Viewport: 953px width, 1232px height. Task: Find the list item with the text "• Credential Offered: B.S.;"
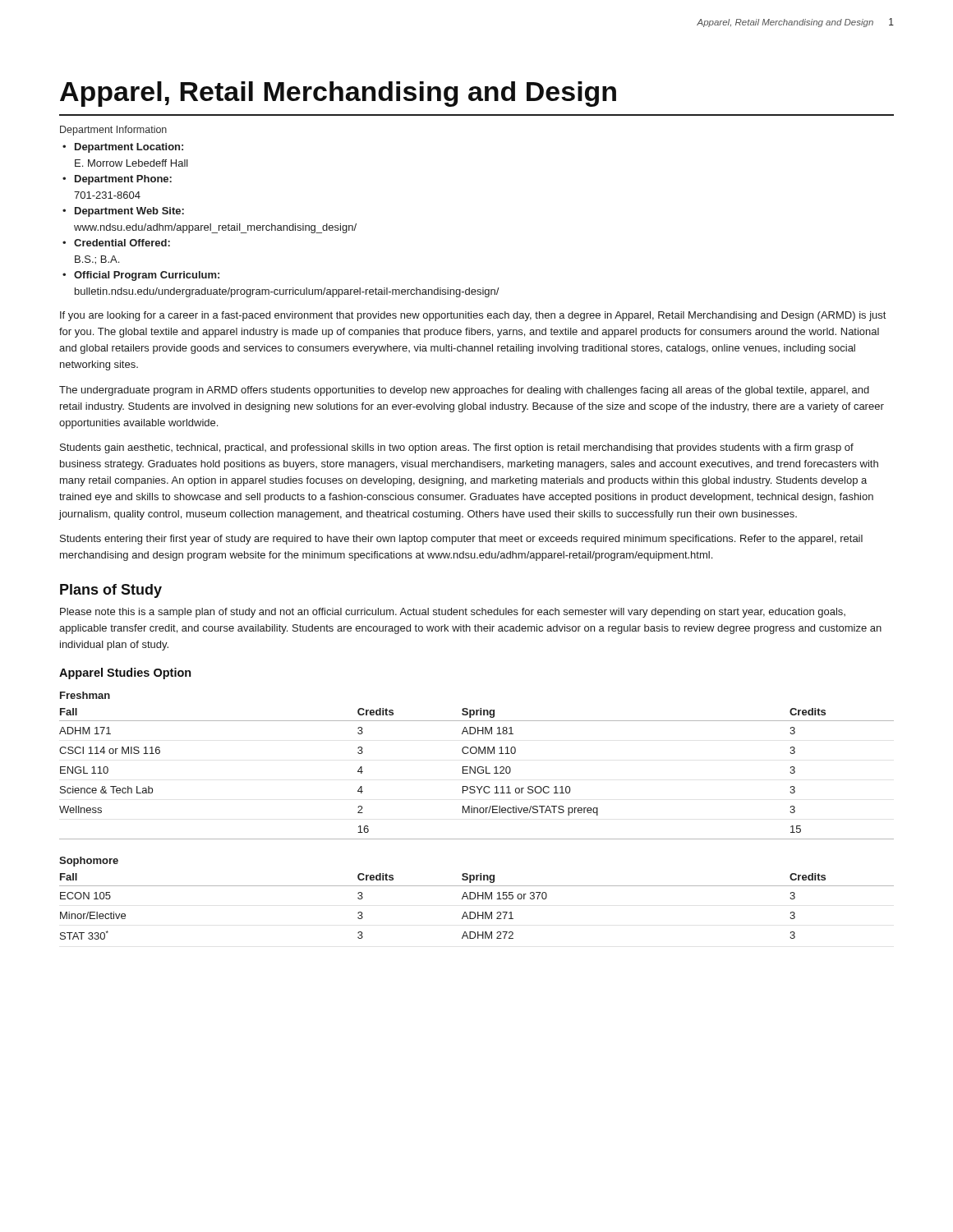coord(117,250)
